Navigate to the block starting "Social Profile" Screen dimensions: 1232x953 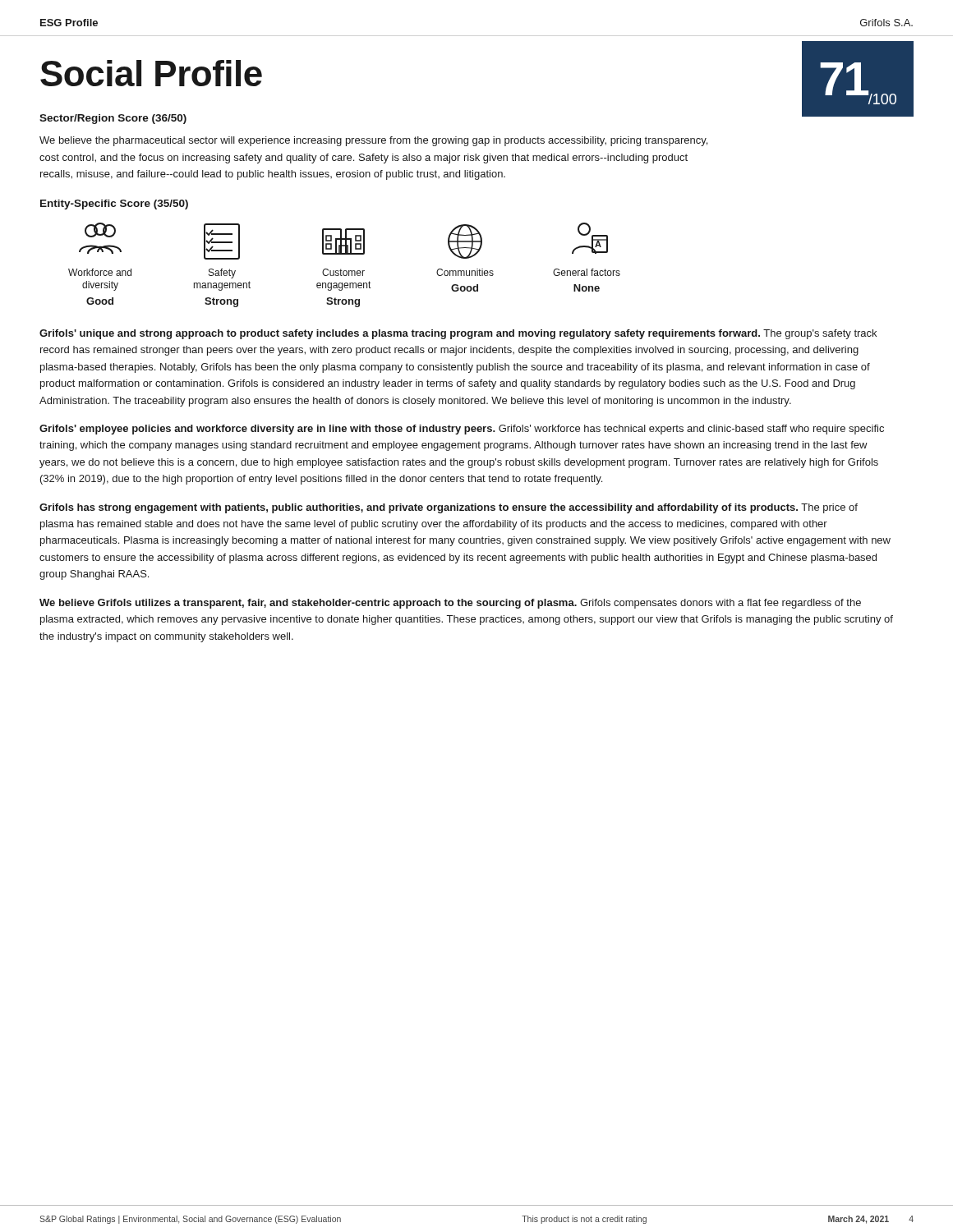151,74
